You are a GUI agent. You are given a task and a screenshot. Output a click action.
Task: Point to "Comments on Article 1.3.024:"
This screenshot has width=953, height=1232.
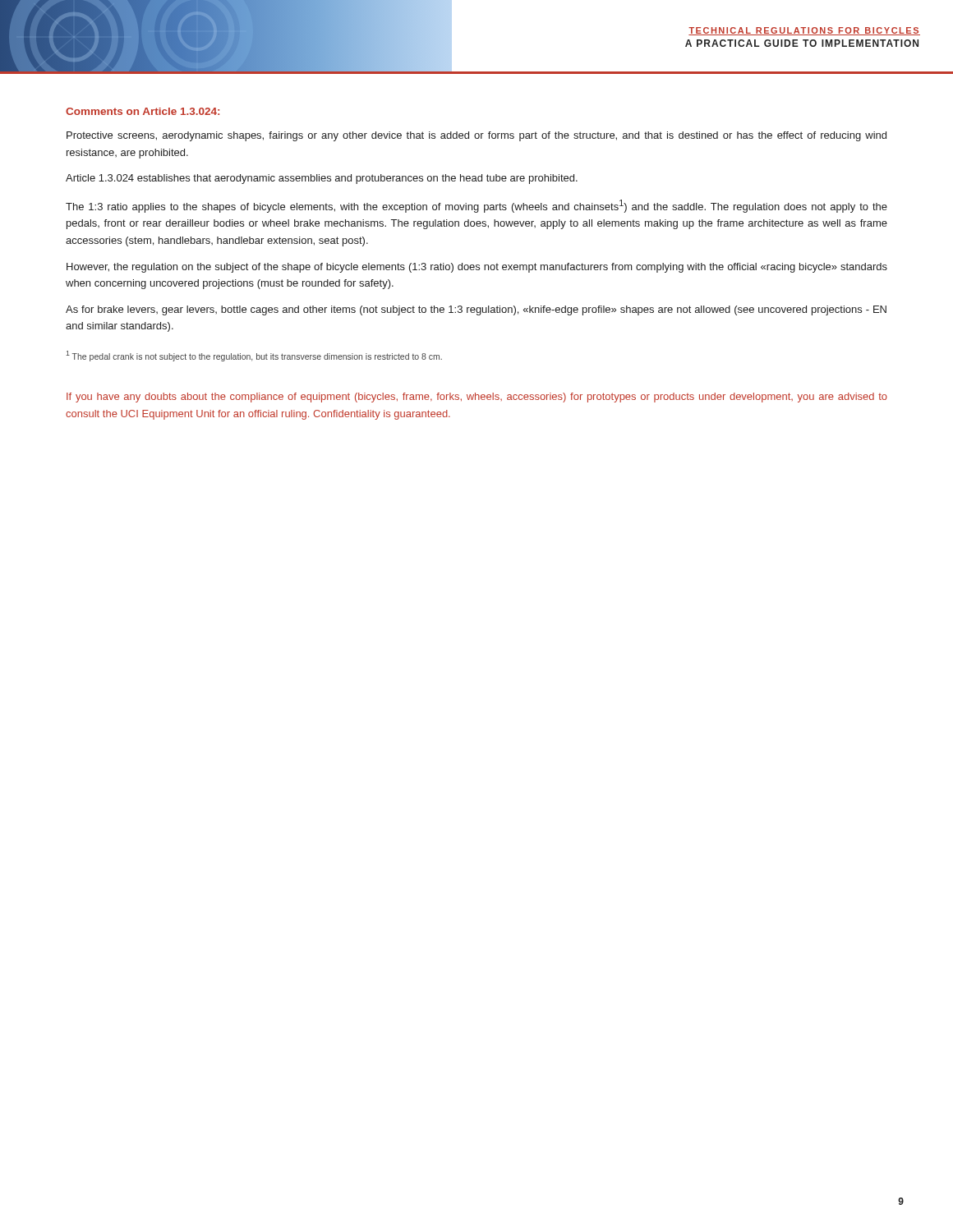(x=143, y=111)
